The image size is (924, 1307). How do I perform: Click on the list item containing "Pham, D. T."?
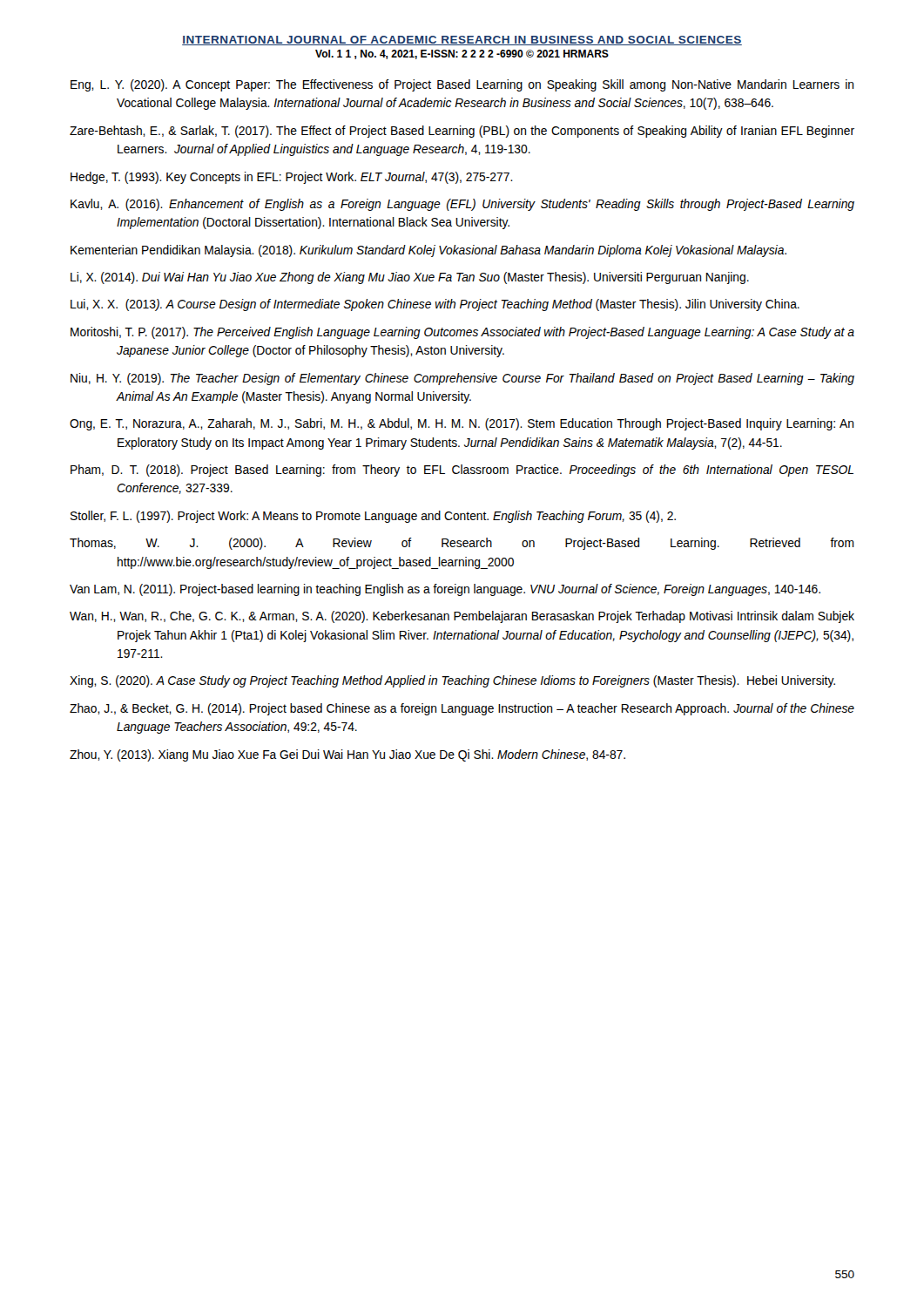pos(462,479)
